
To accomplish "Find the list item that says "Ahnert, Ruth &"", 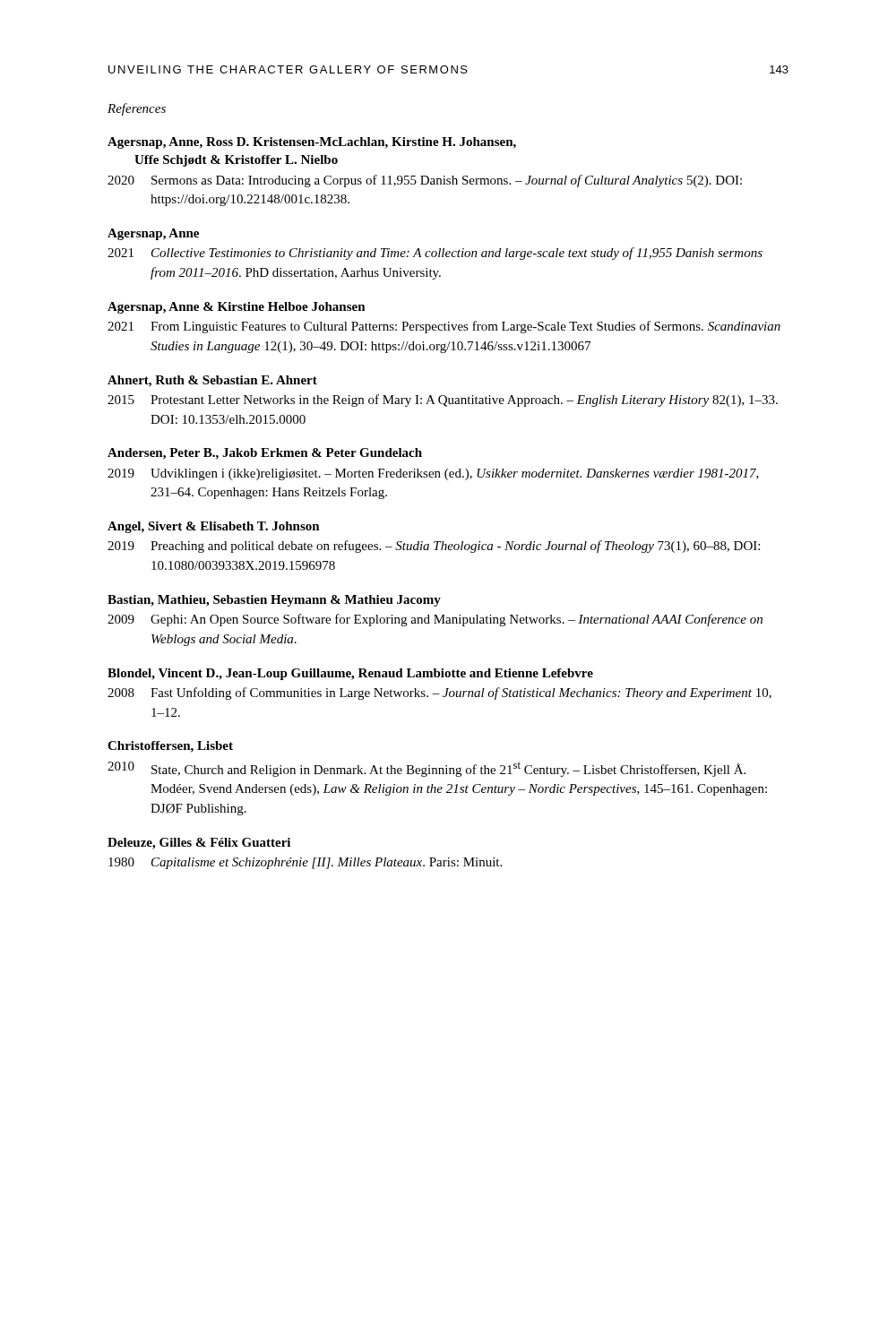I will coord(448,400).
